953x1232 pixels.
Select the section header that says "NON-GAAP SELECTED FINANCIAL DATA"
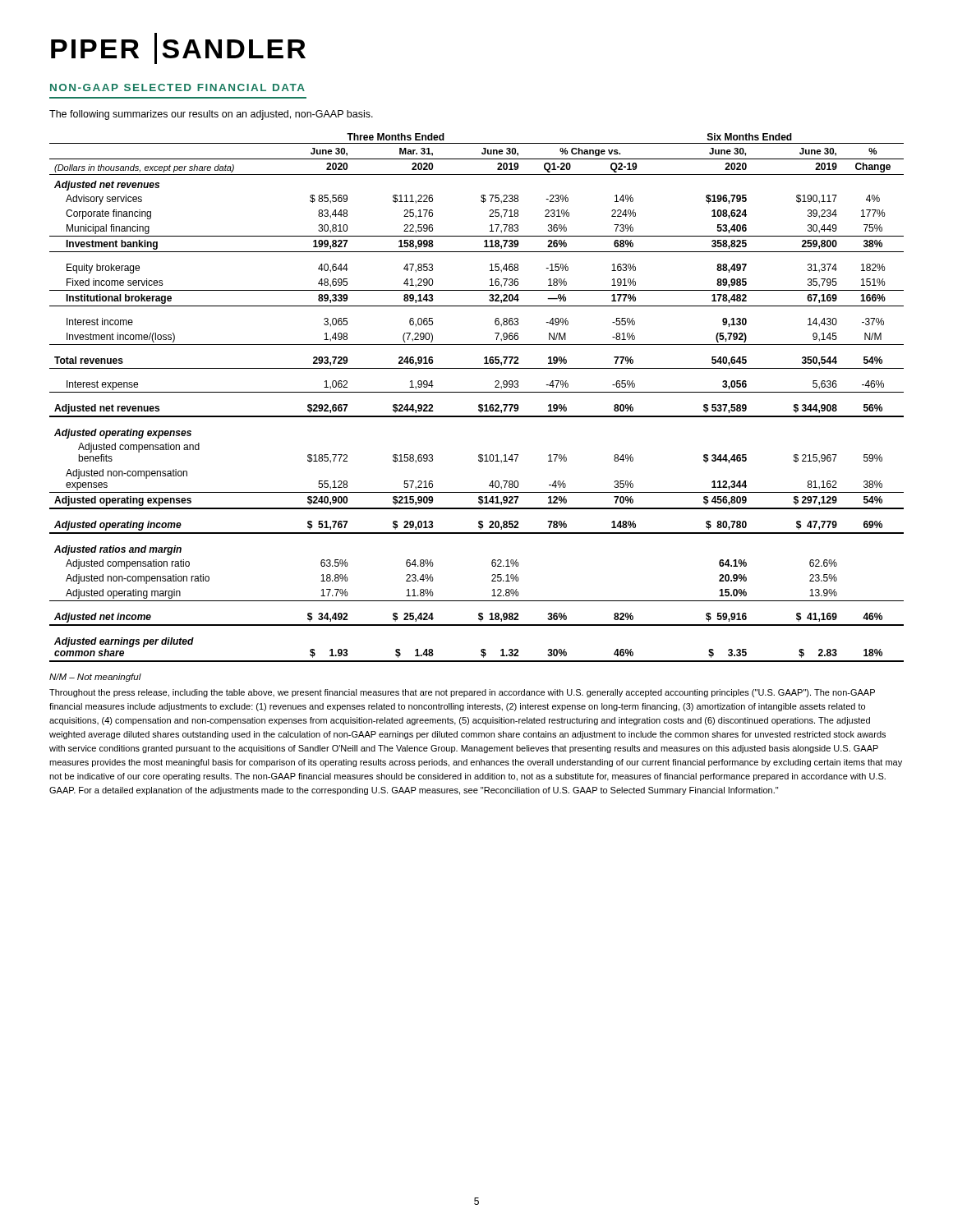[178, 87]
